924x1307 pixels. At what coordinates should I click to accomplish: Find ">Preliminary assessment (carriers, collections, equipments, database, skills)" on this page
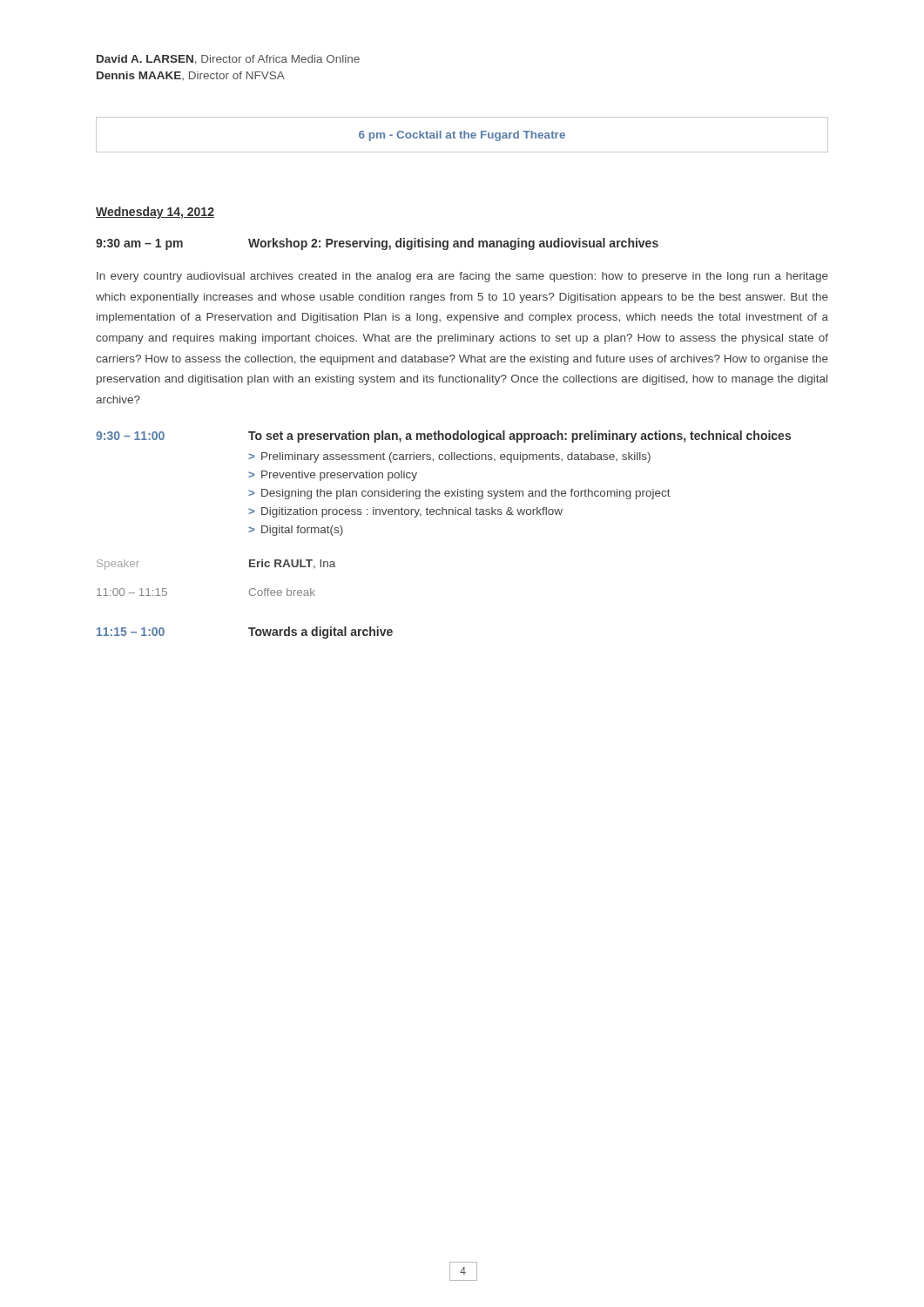[x=450, y=456]
